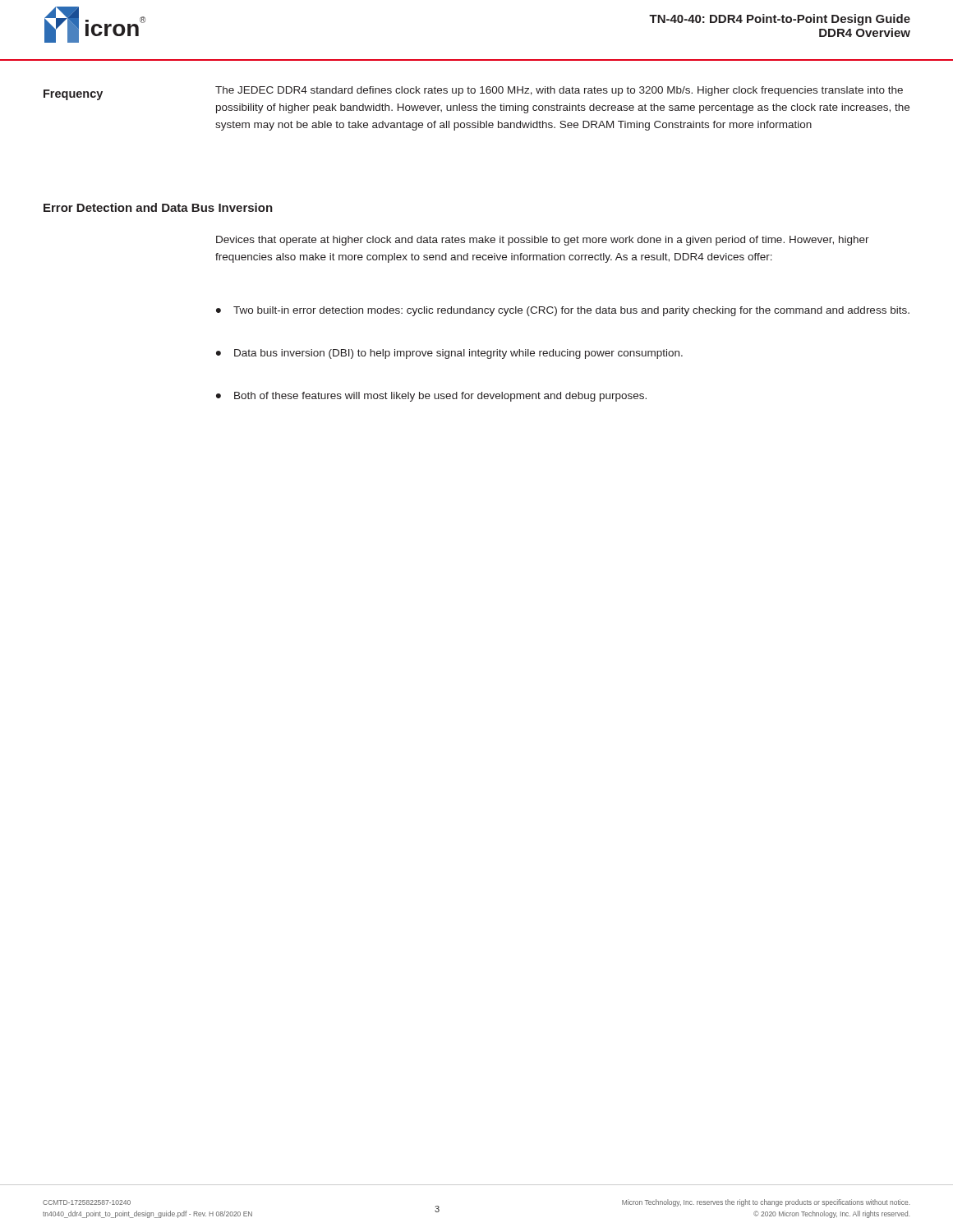The image size is (953, 1232).
Task: Click on the passage starting "• Two built-in"
Action: pyautogui.click(x=563, y=311)
